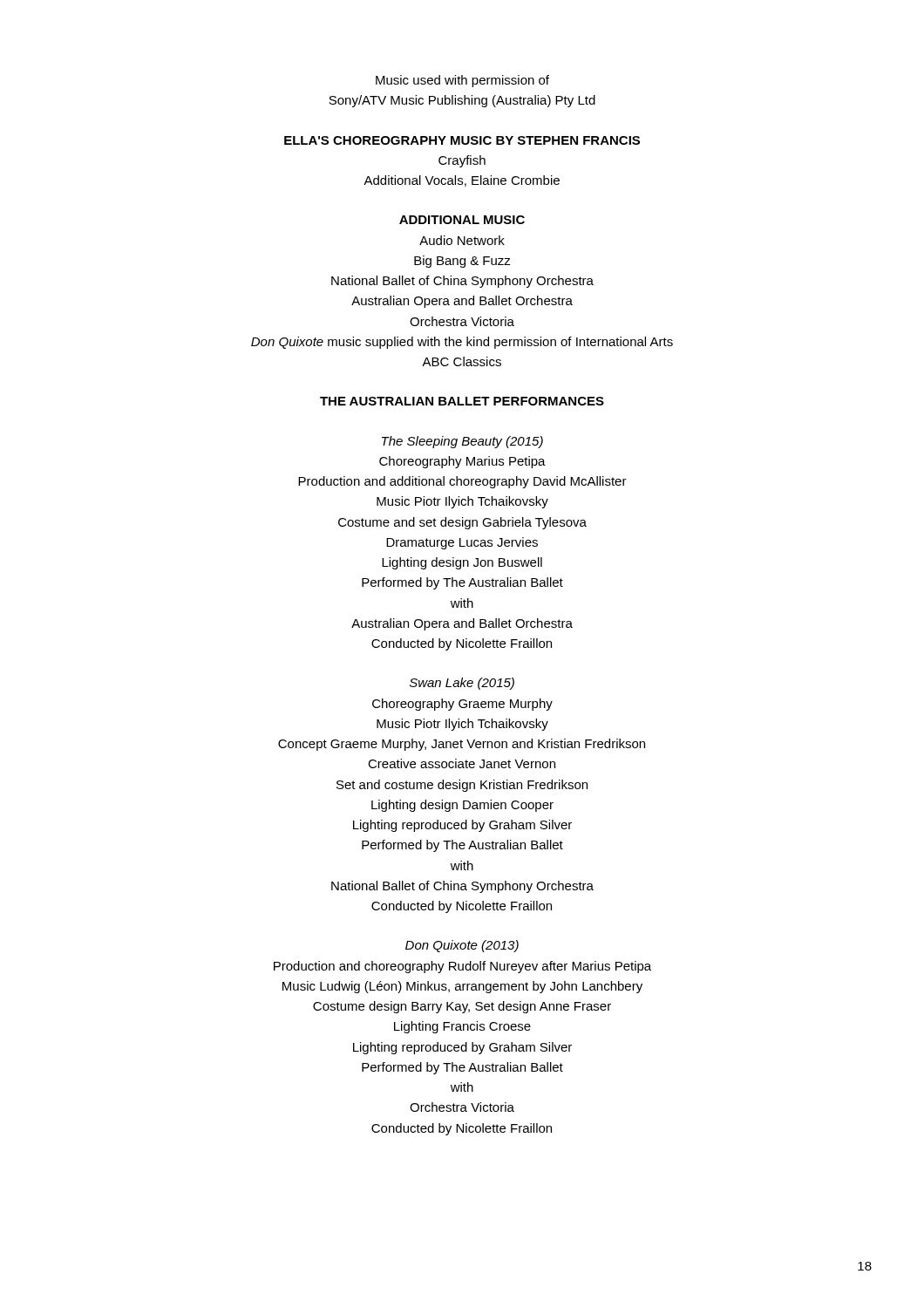Click the passage that begins "Music used with"
The width and height of the screenshot is (924, 1308).
(462, 90)
